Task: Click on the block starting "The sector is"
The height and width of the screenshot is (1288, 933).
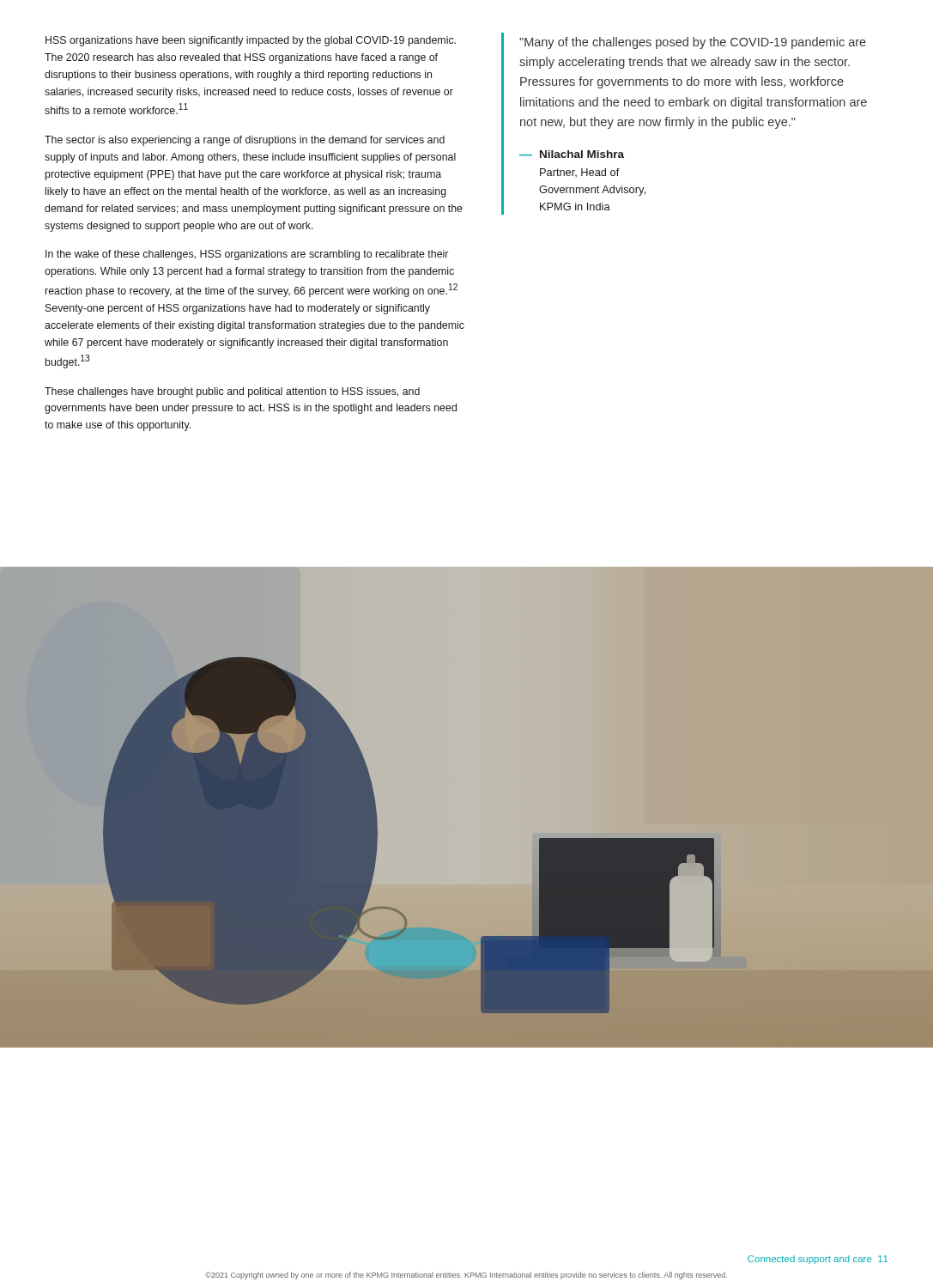Action: 254,183
